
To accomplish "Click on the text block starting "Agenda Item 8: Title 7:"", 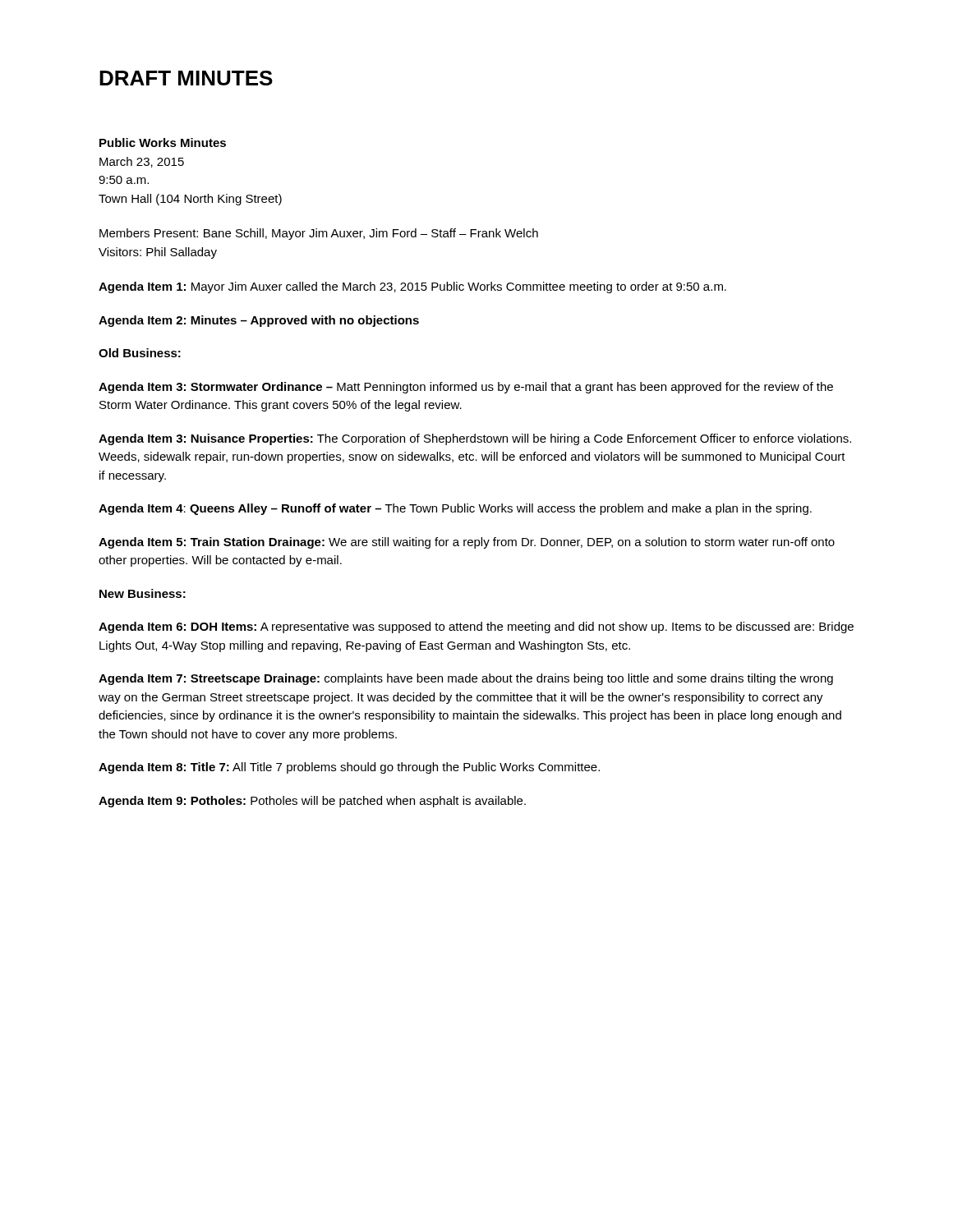I will 476,767.
